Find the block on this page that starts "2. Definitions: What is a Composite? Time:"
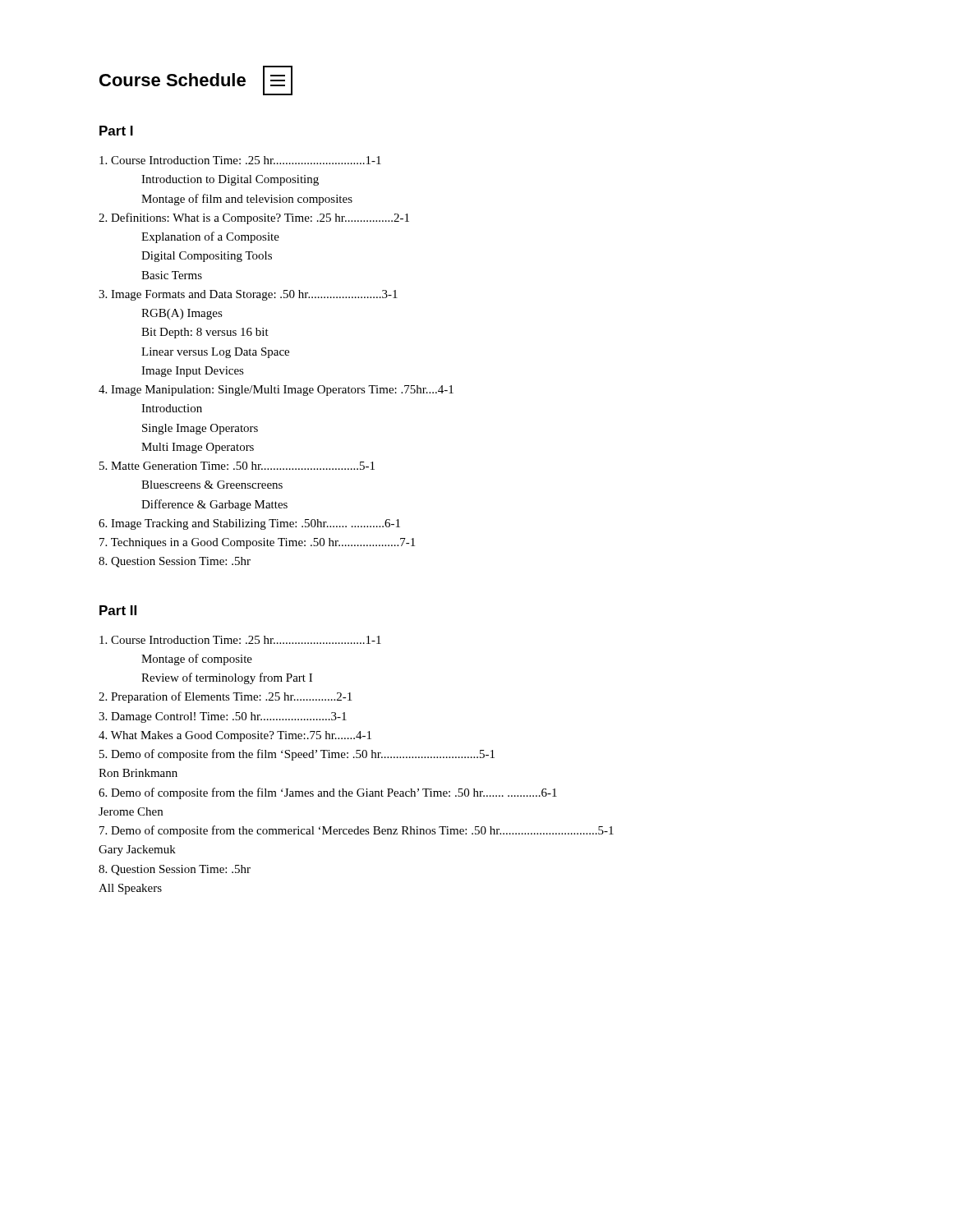 tap(254, 218)
